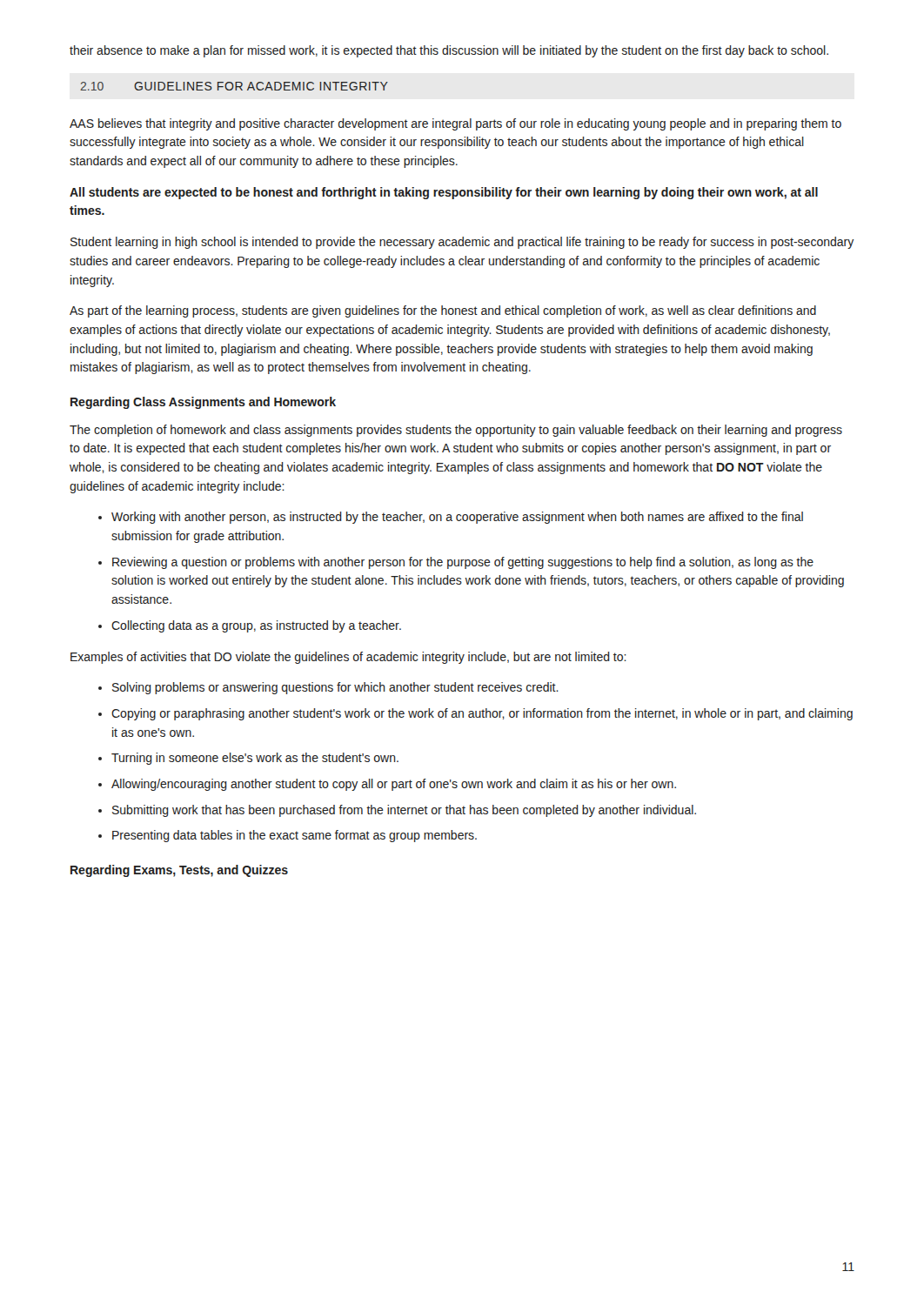Where is the passage that starts "Submitting work that has been"?

point(404,810)
